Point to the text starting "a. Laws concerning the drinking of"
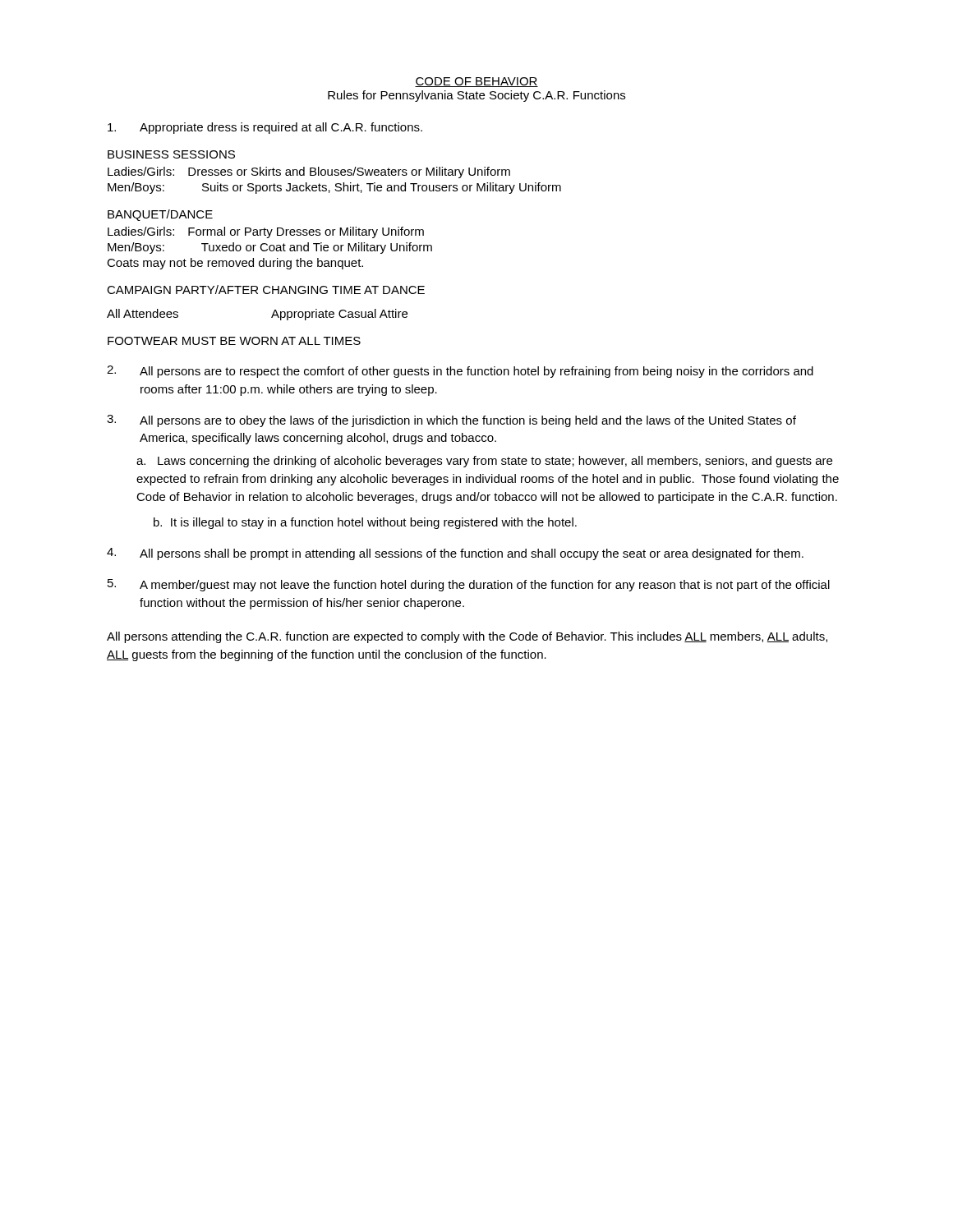Image resolution: width=953 pixels, height=1232 pixels. click(488, 478)
